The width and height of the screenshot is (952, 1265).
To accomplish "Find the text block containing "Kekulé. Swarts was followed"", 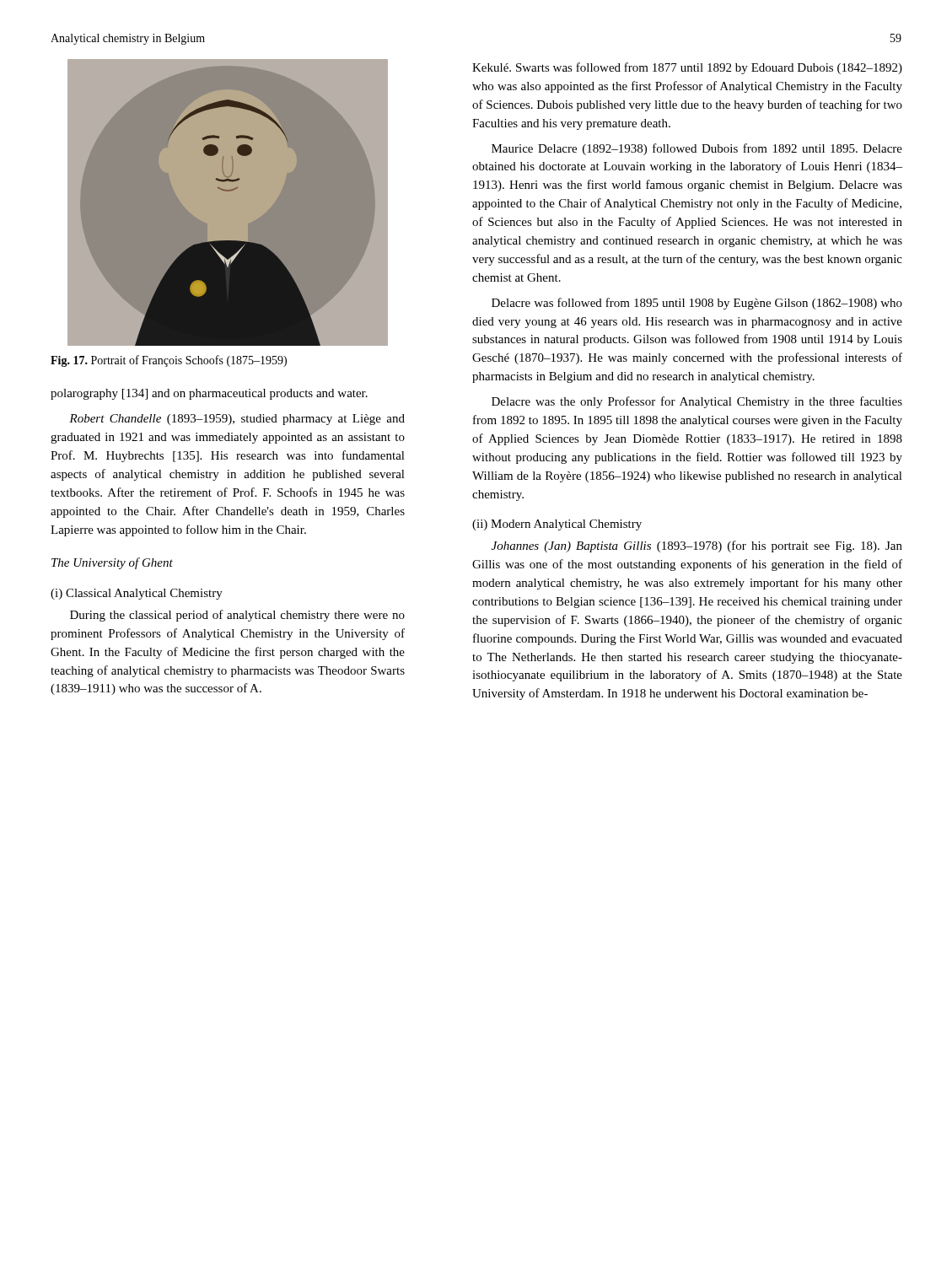I will (x=687, y=68).
